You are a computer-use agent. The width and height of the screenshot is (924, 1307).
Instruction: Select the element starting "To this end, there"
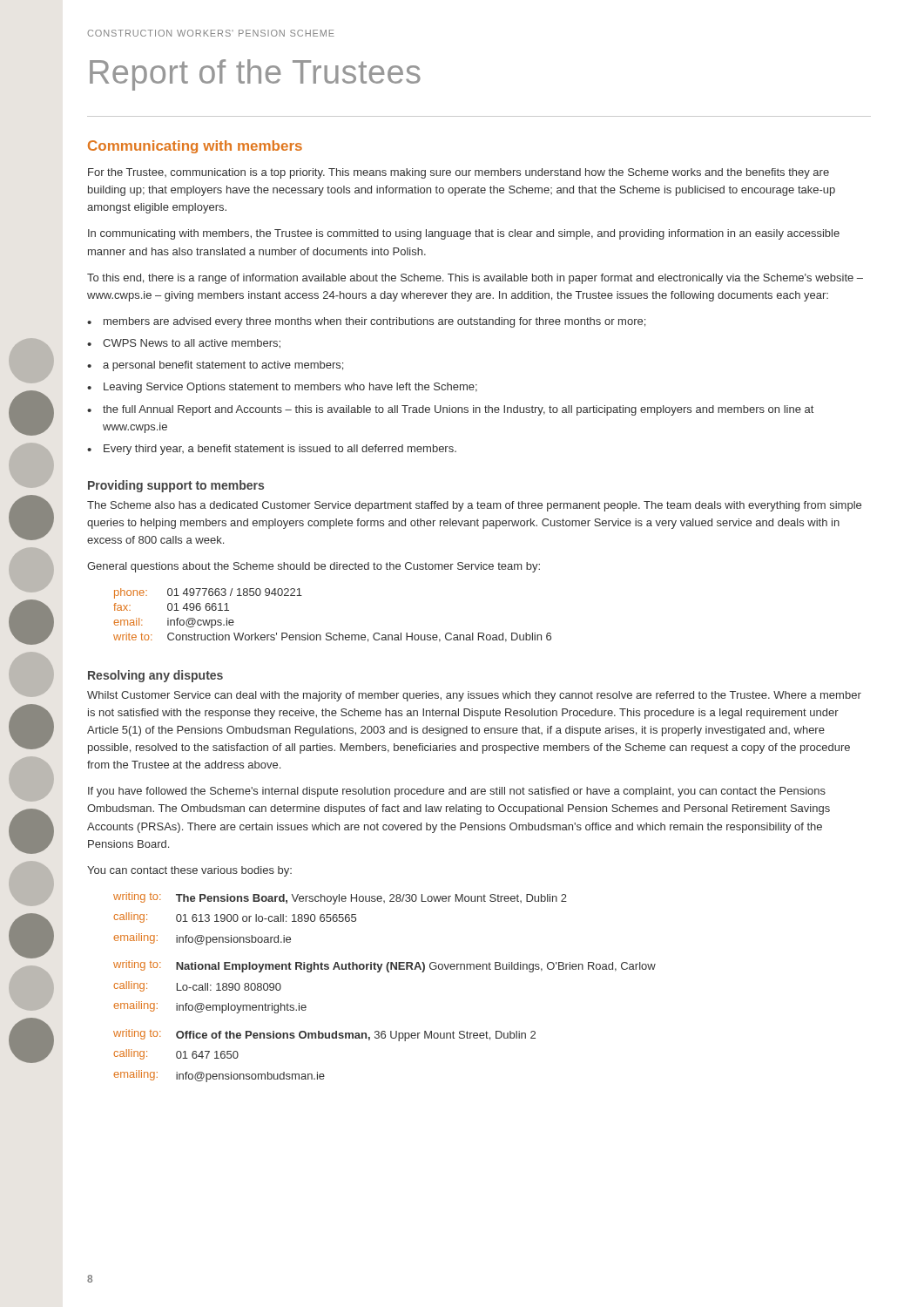point(475,286)
